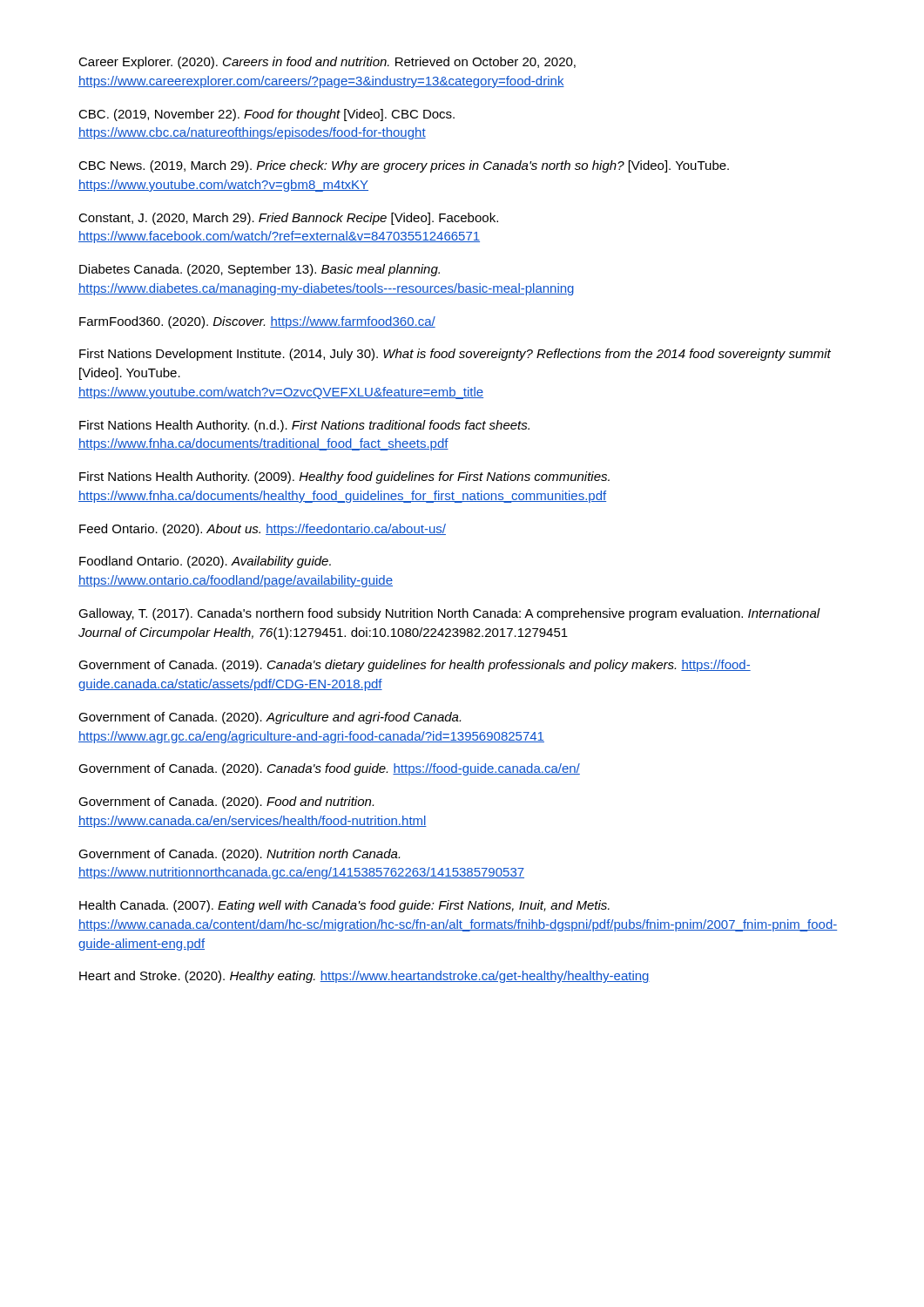Find the list item that reads "Foodland Ontario. (2020). Availability guide."
The width and height of the screenshot is (924, 1307).
point(236,570)
